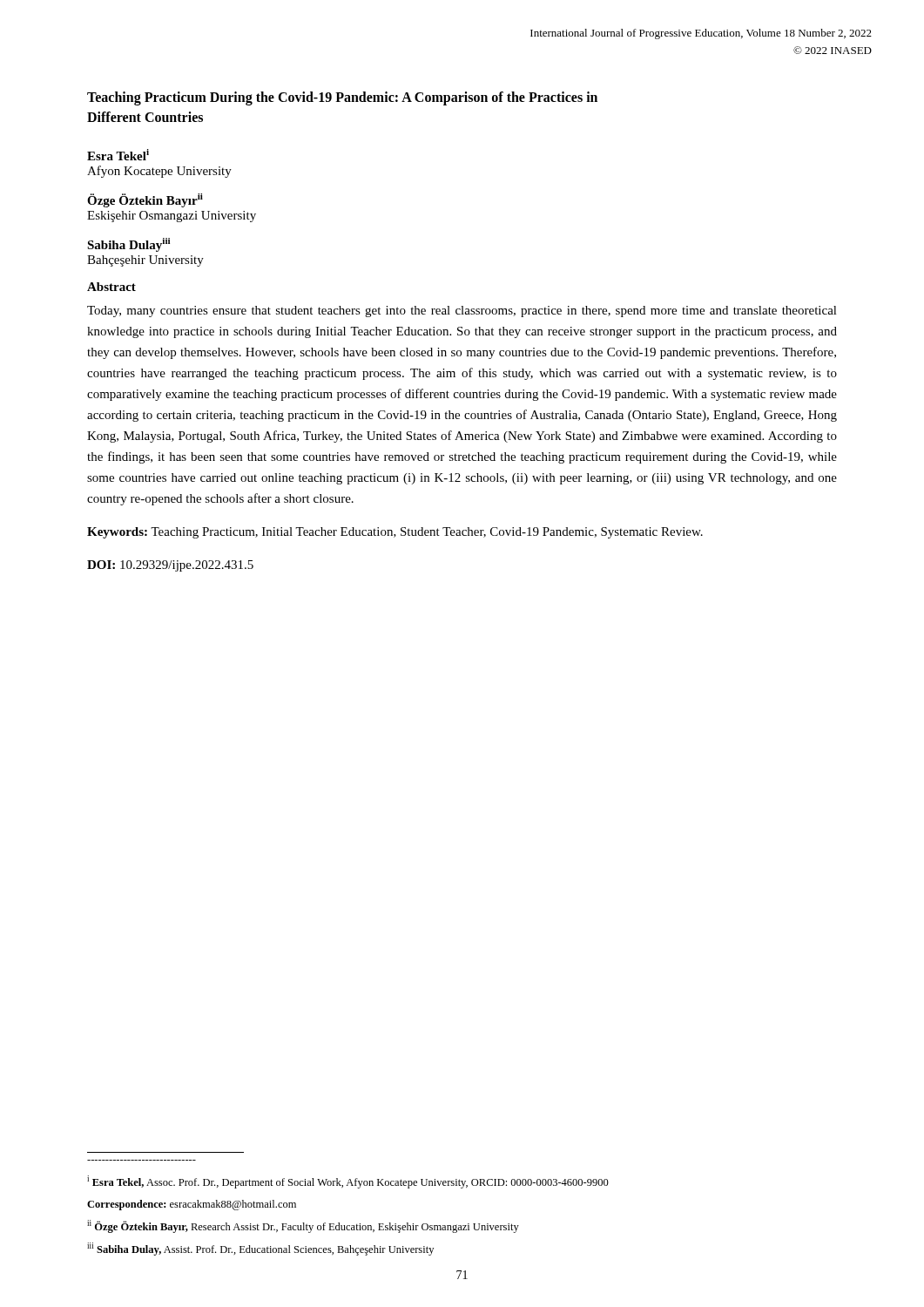Navigate to the text starting "Esra Tekeli Afyon Kocatepe University"
The width and height of the screenshot is (924, 1307).
[x=159, y=162]
